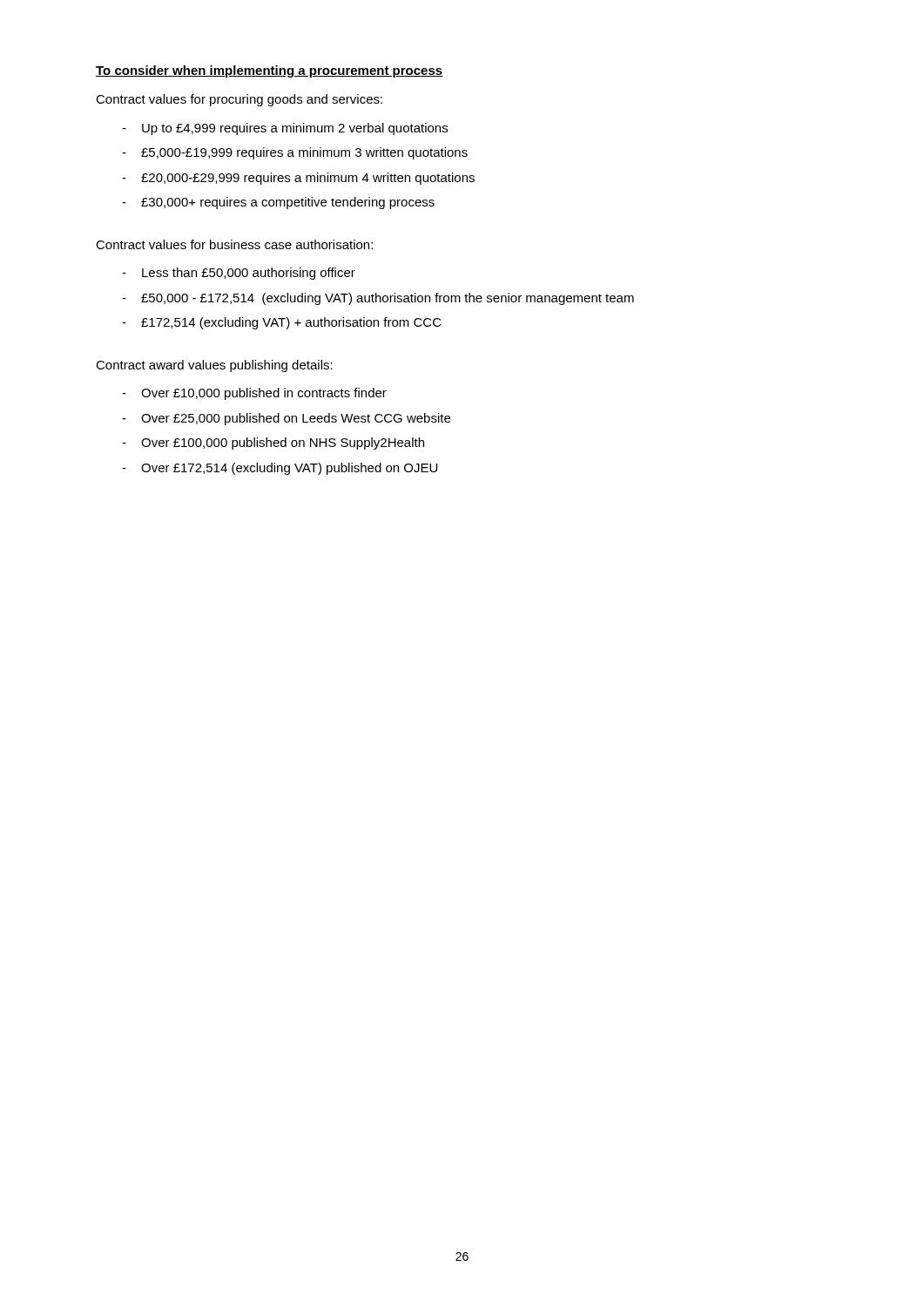Select the section header that reads "To consider when implementing a"
This screenshot has width=924, height=1307.
tap(269, 70)
